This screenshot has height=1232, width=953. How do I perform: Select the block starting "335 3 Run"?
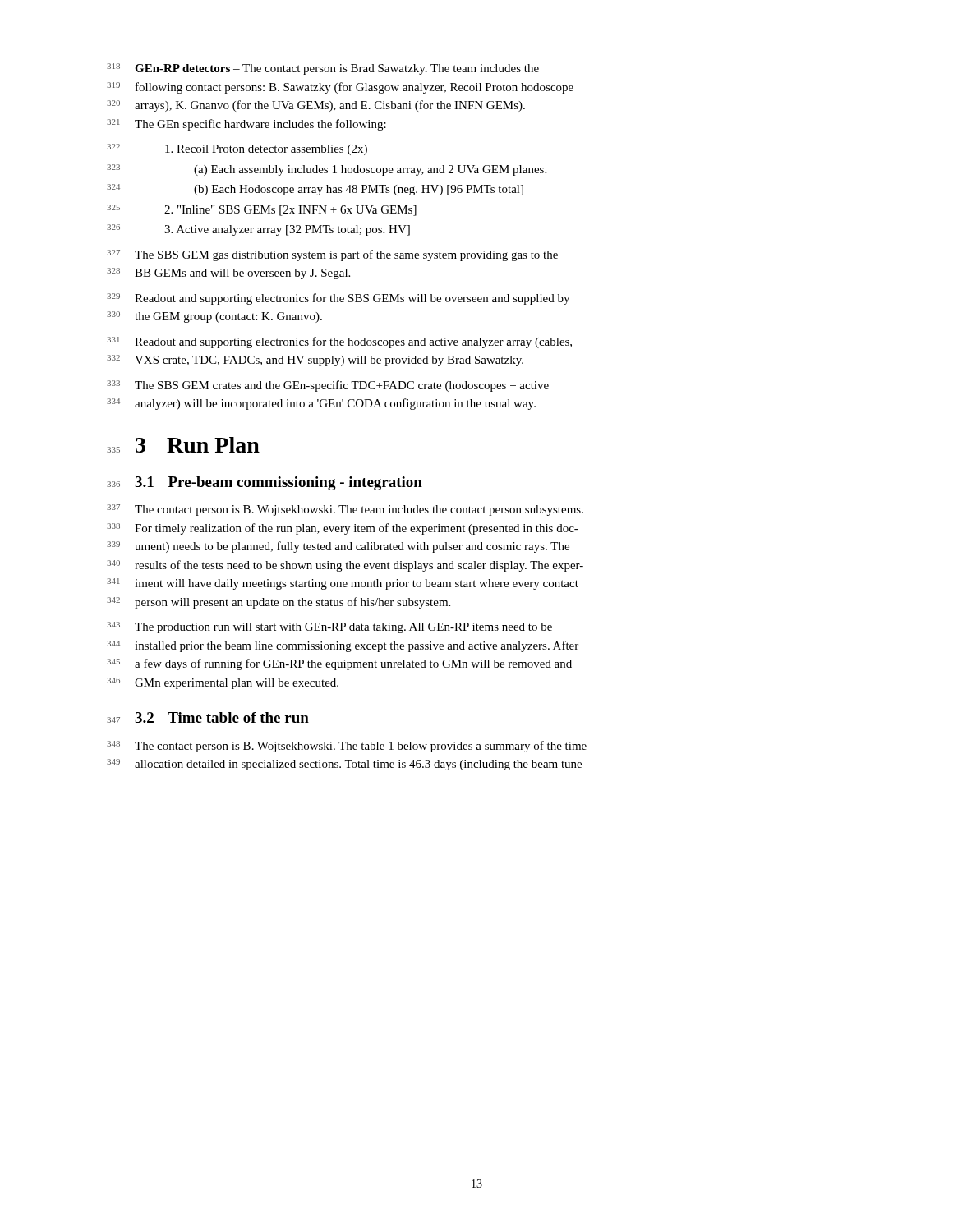coord(183,445)
